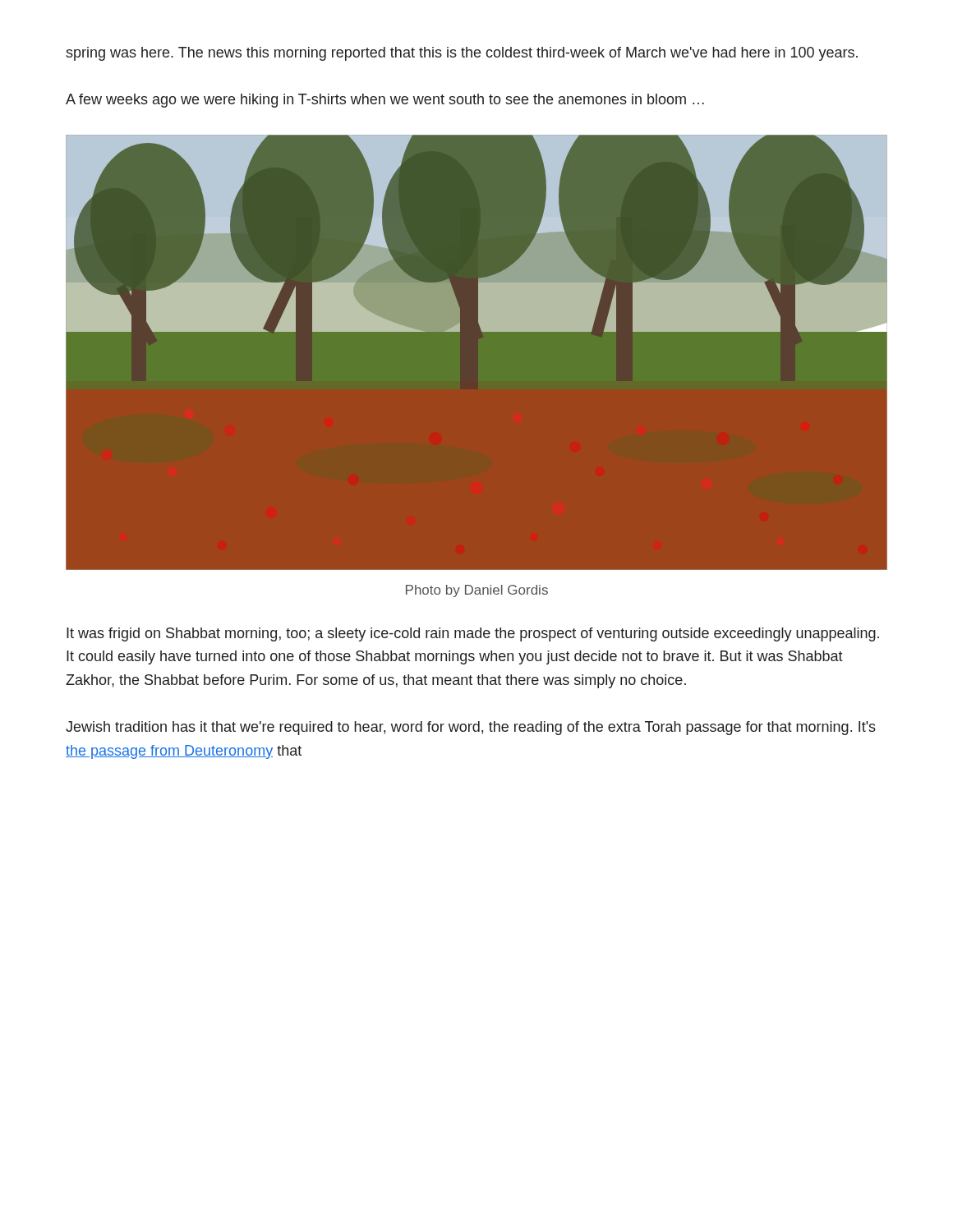Locate the region starting "It was frigid"
Image resolution: width=953 pixels, height=1232 pixels.
(x=473, y=657)
